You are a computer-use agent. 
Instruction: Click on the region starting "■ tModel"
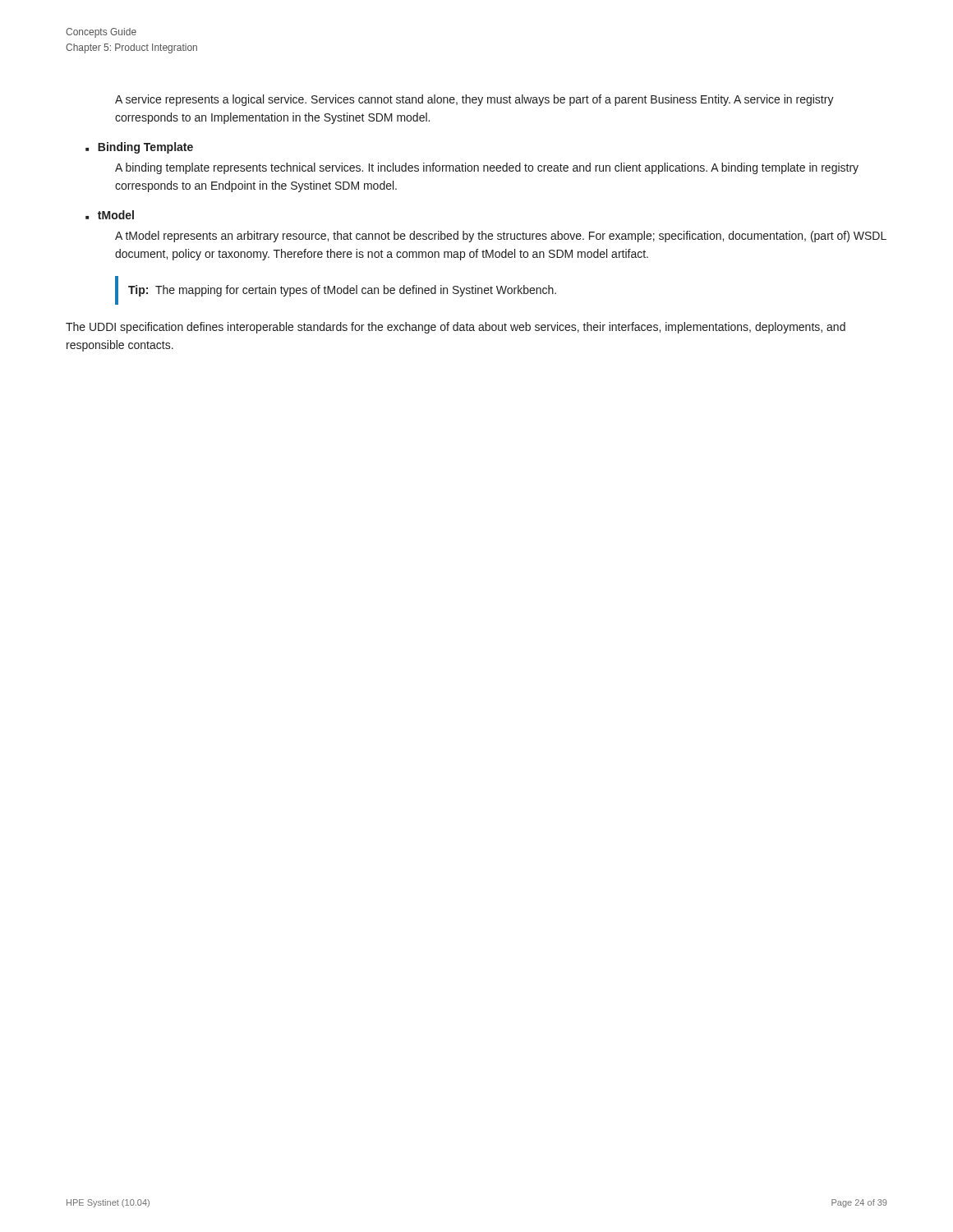tap(110, 215)
